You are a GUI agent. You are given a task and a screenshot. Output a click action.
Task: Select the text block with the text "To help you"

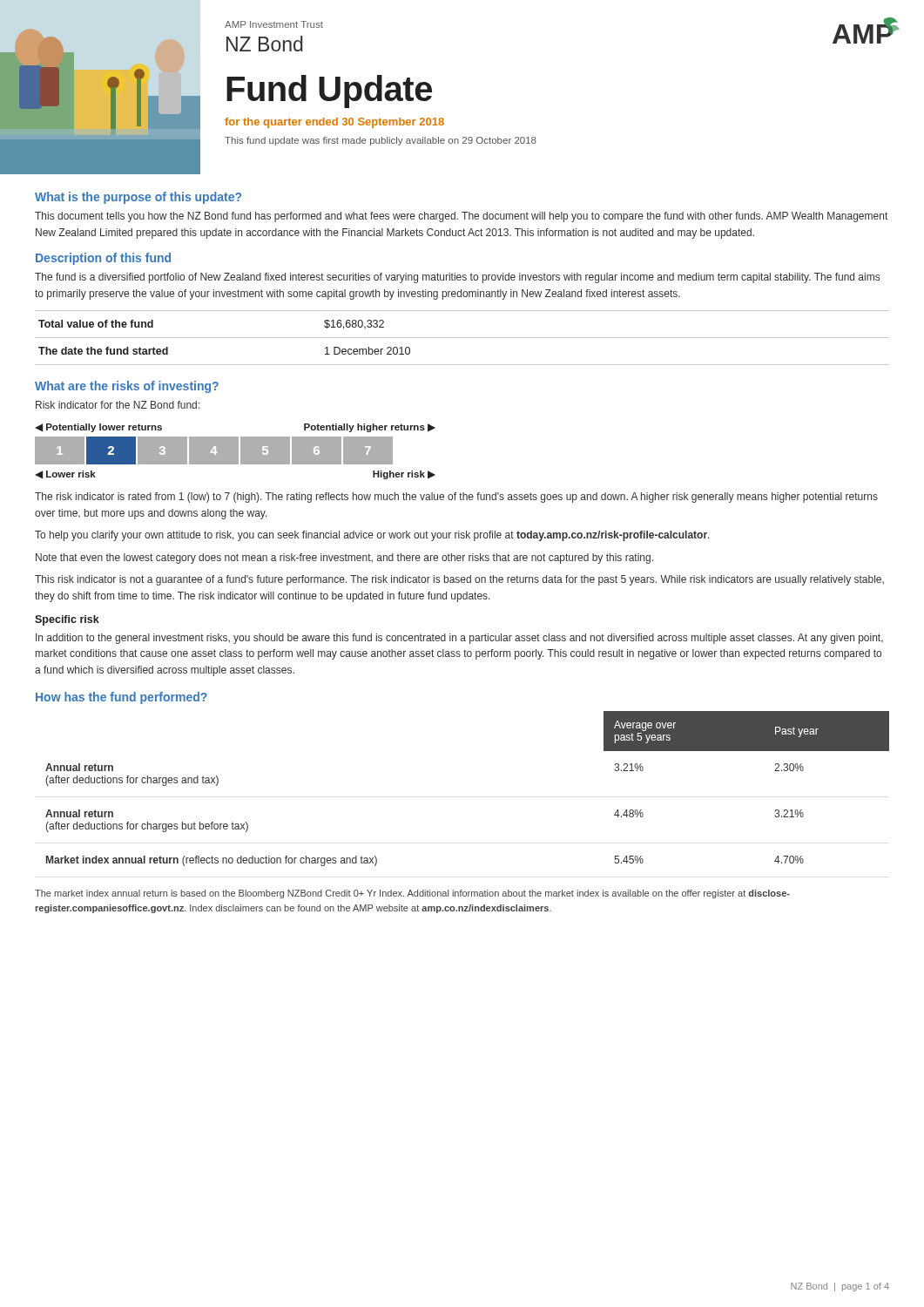(x=373, y=535)
